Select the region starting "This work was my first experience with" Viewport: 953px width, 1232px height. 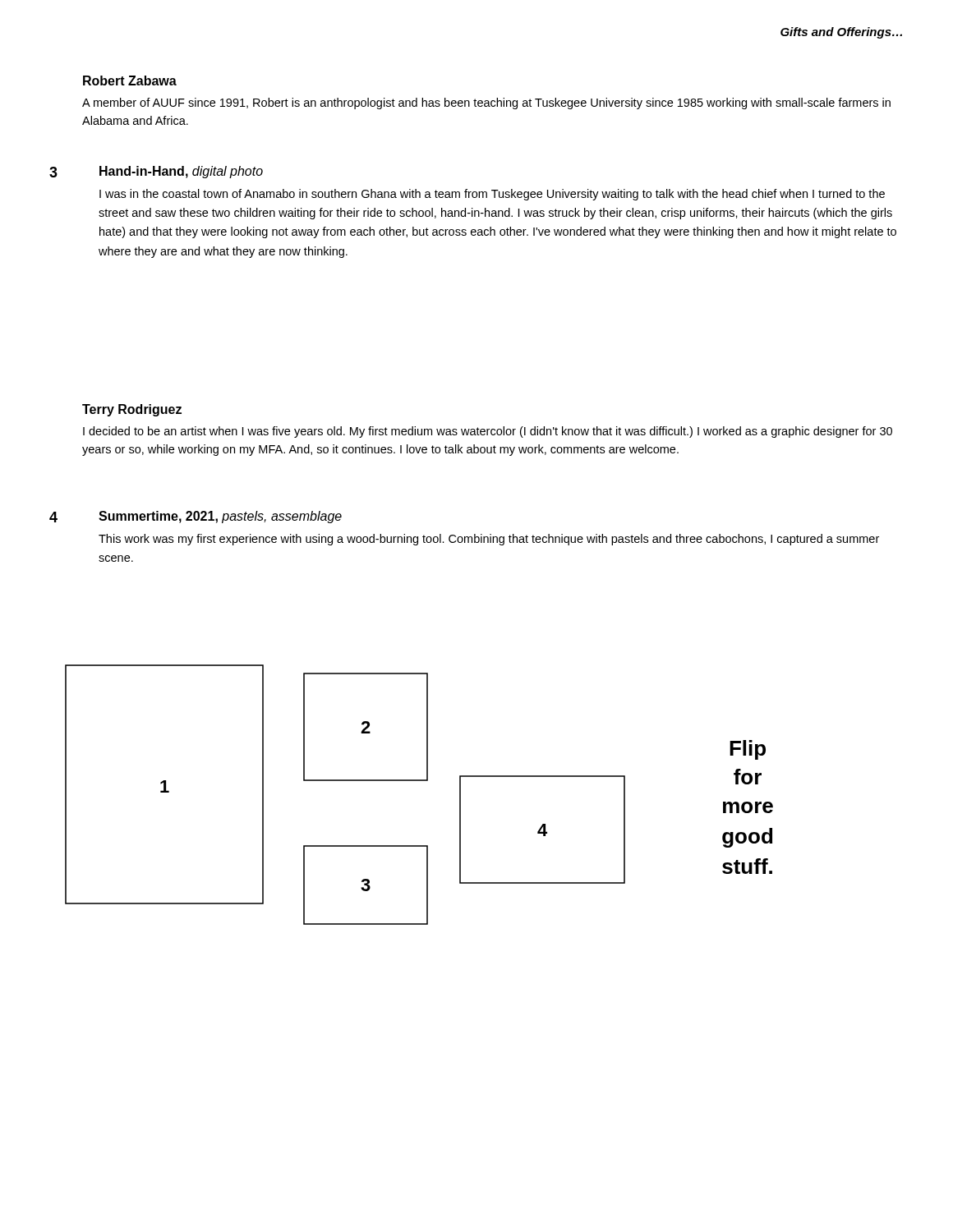489,548
